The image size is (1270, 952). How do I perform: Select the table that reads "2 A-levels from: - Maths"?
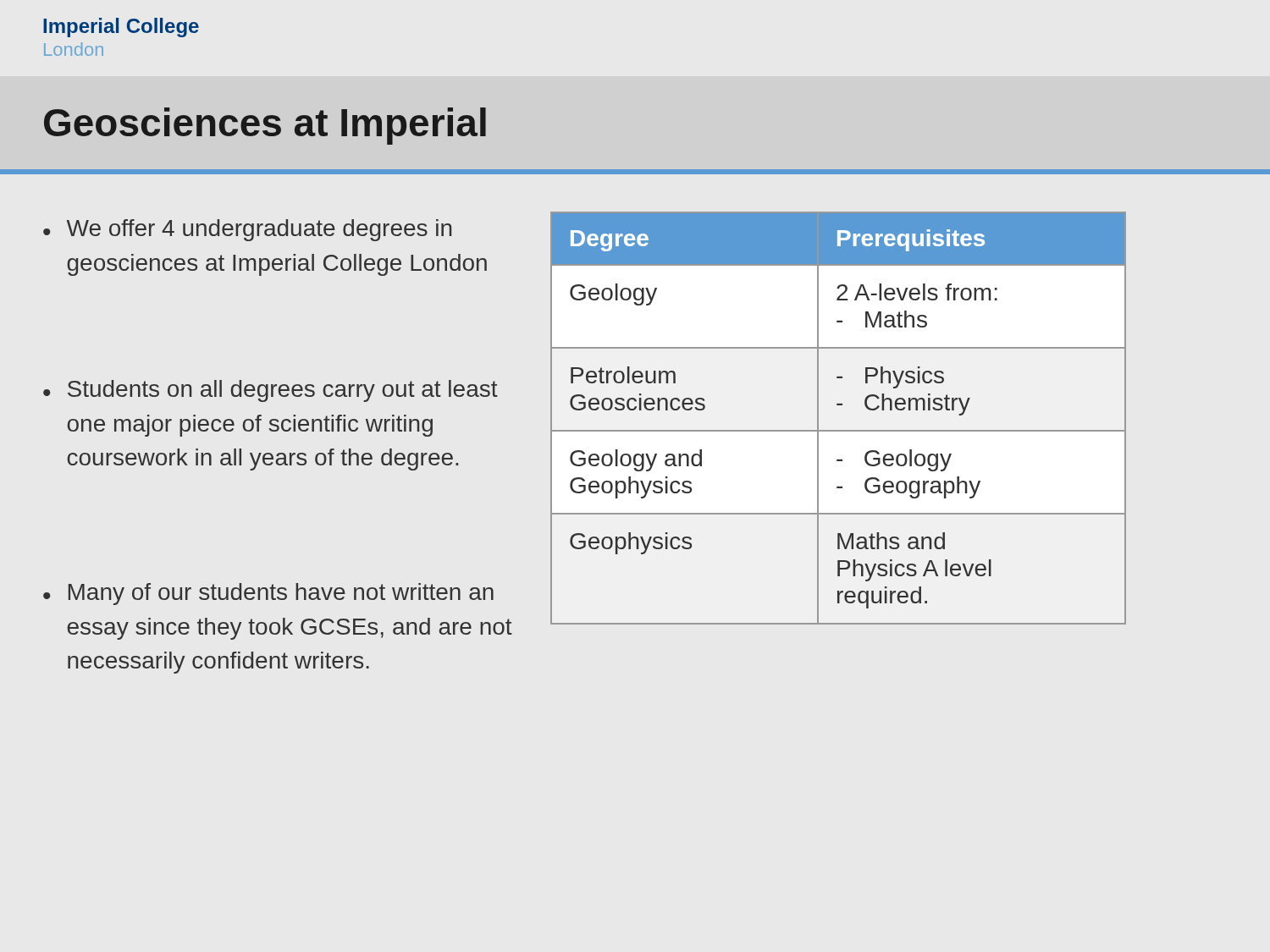point(872,418)
